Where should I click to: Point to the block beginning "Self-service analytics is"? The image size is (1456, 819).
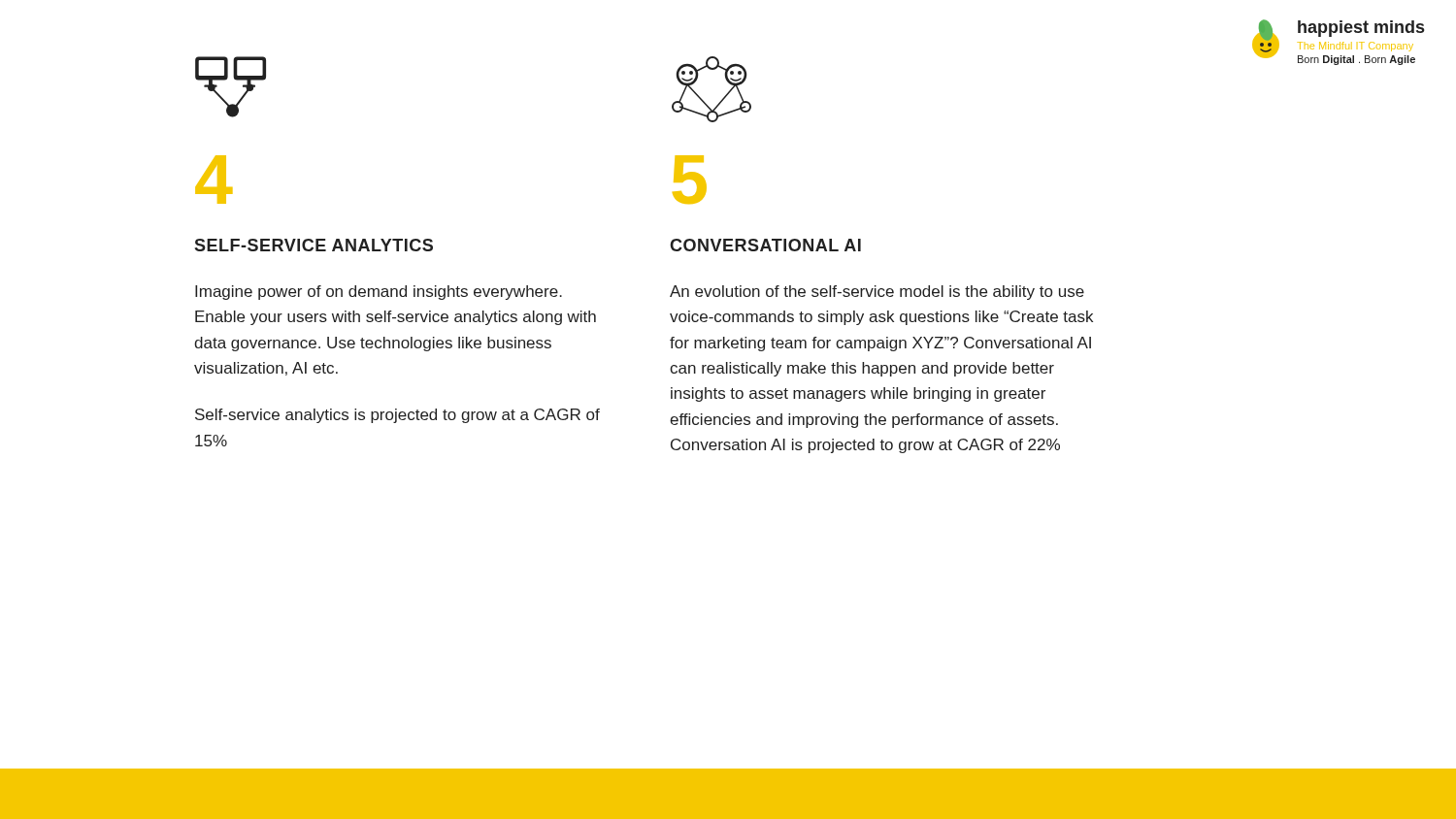(x=397, y=428)
